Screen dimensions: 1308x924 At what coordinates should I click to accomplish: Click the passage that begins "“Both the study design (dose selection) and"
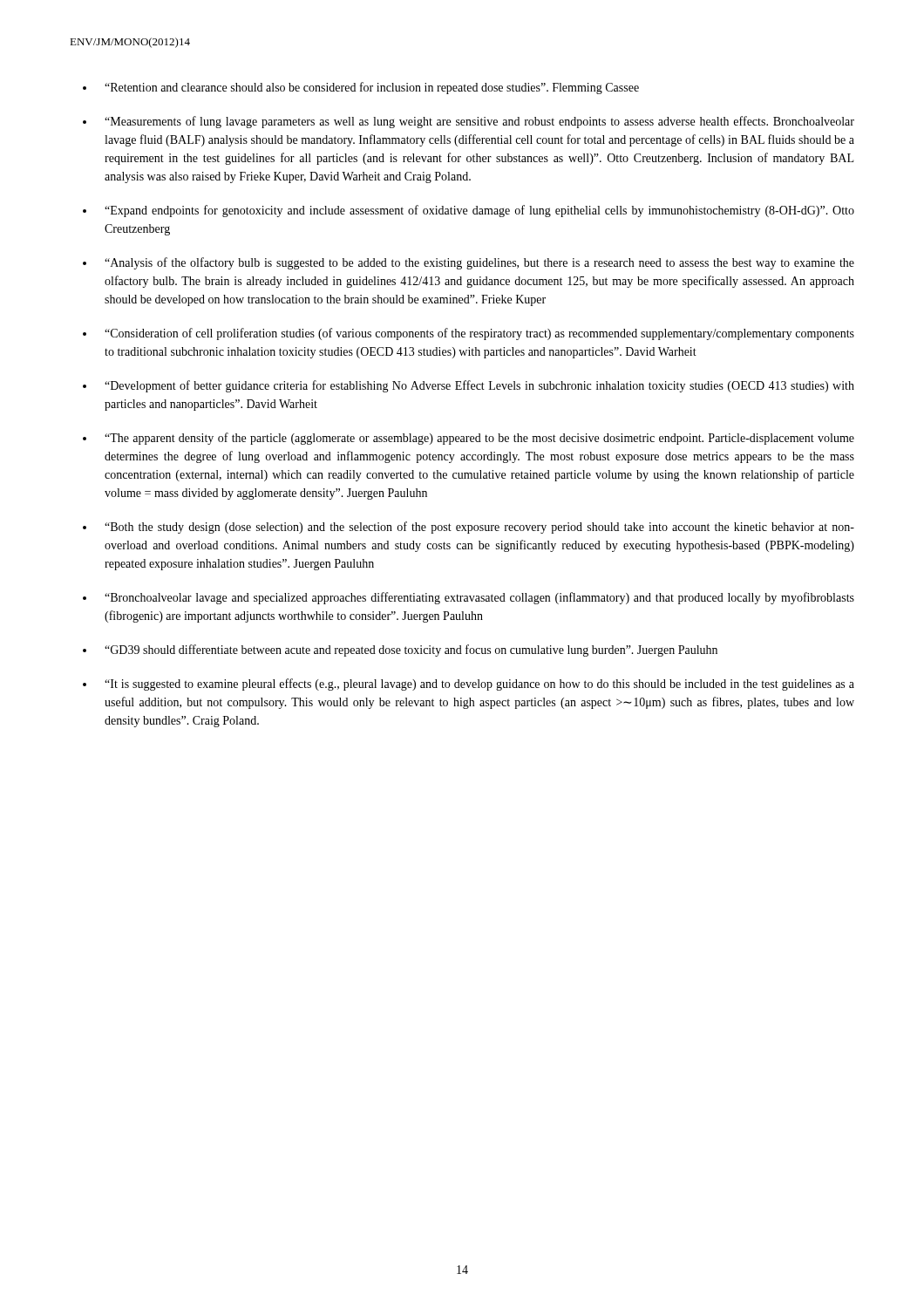click(x=479, y=545)
